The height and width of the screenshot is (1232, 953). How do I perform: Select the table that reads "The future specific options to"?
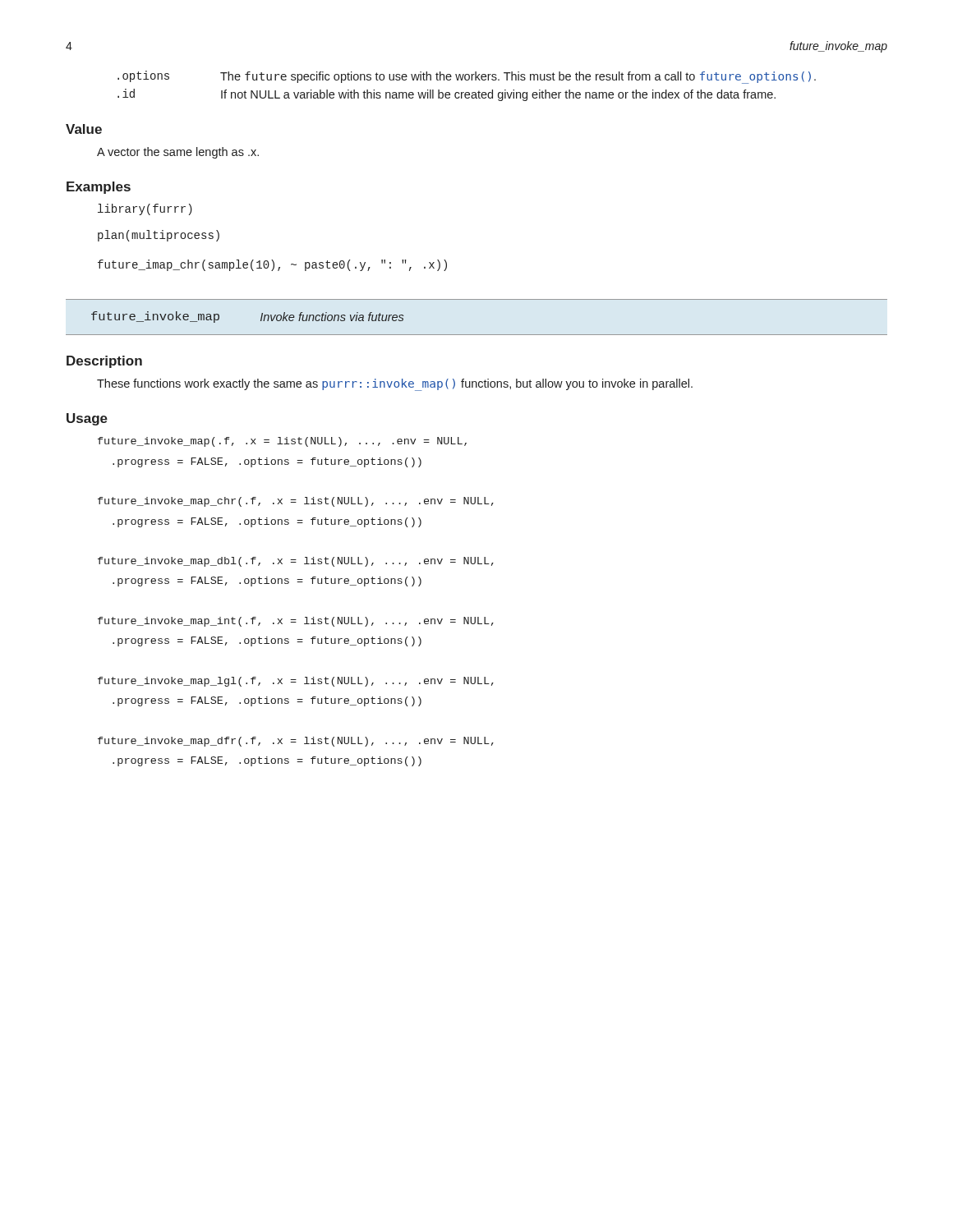tap(476, 85)
